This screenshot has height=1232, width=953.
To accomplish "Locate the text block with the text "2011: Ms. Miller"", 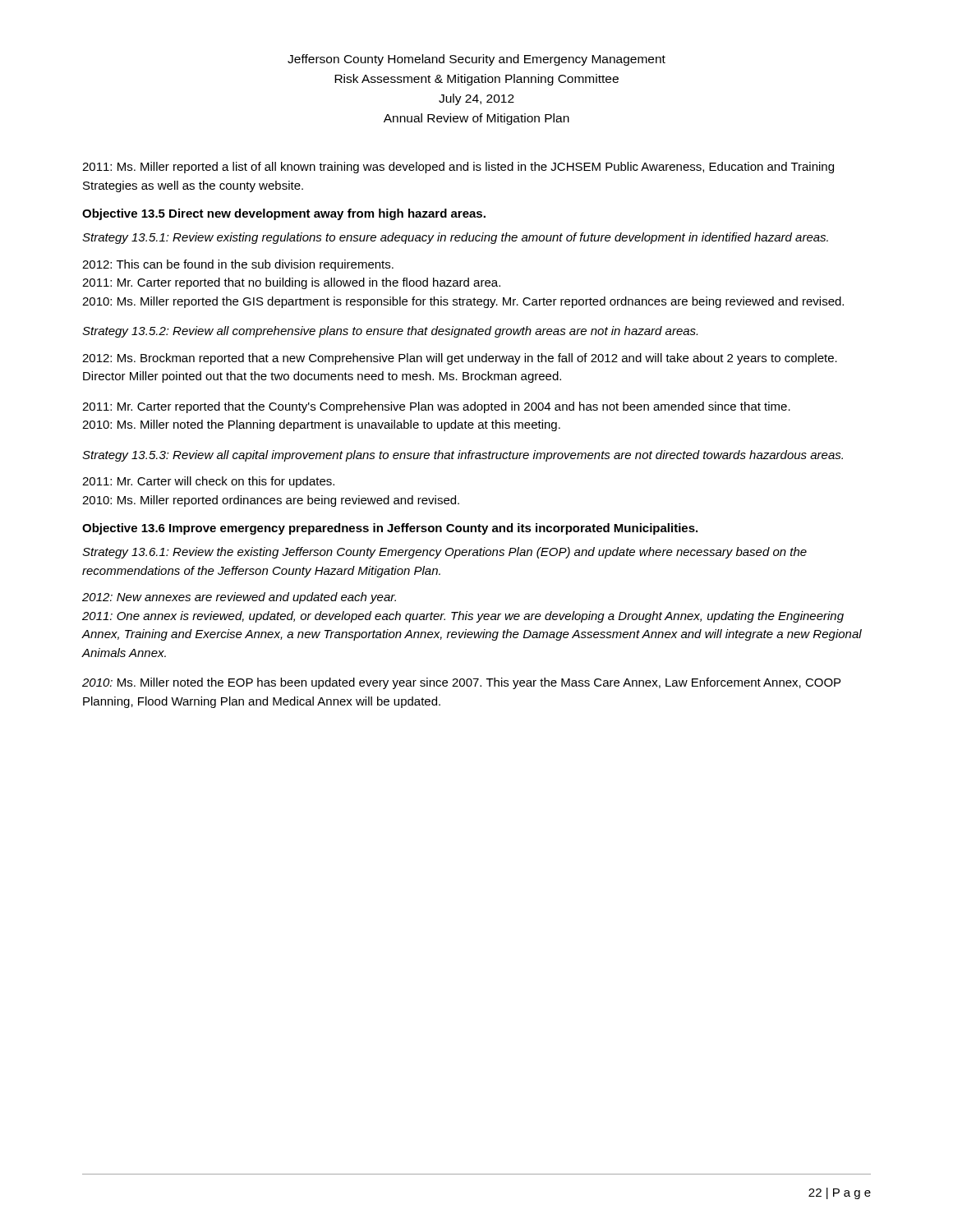I will click(458, 176).
